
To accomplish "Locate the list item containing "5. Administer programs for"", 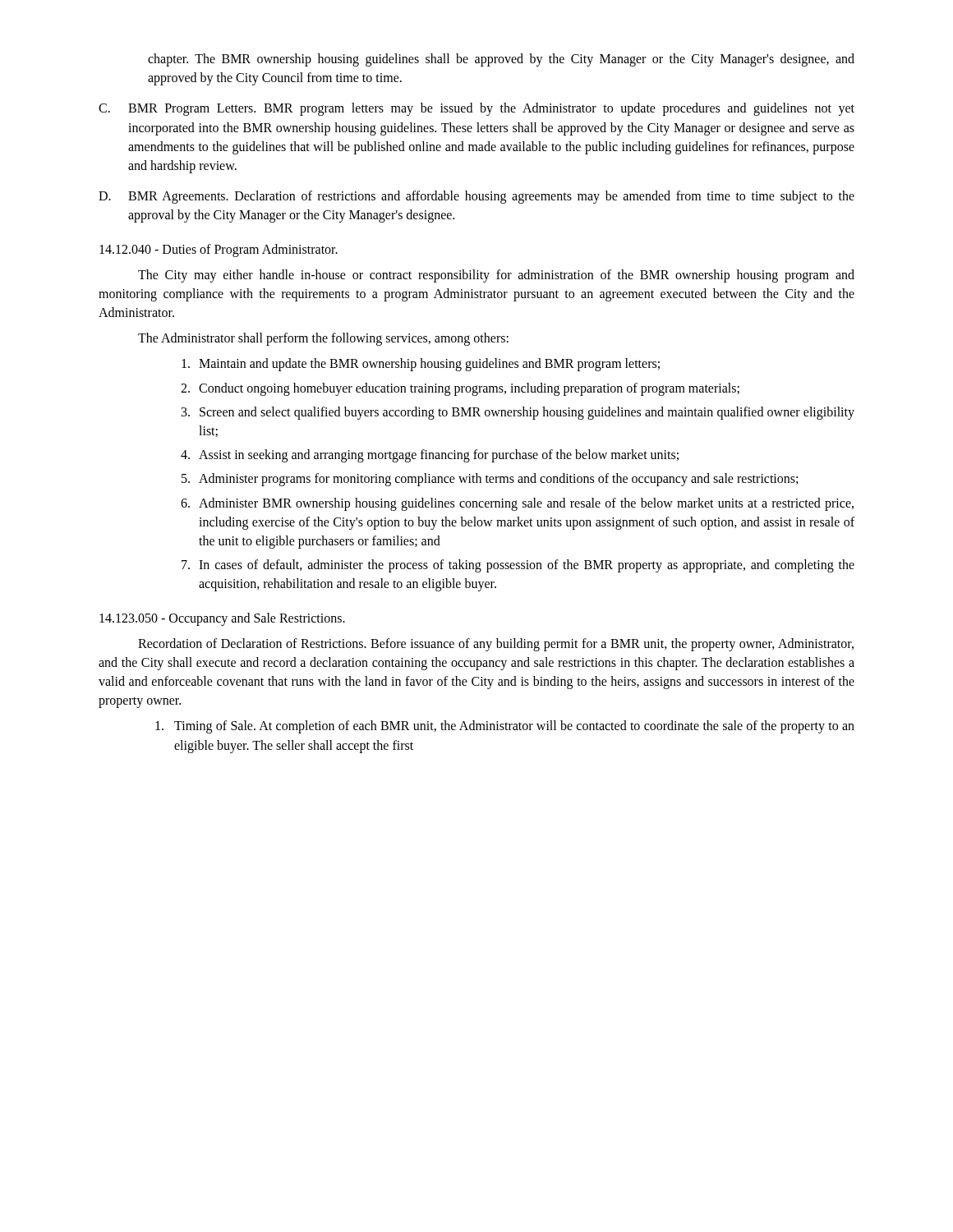I will (x=504, y=479).
